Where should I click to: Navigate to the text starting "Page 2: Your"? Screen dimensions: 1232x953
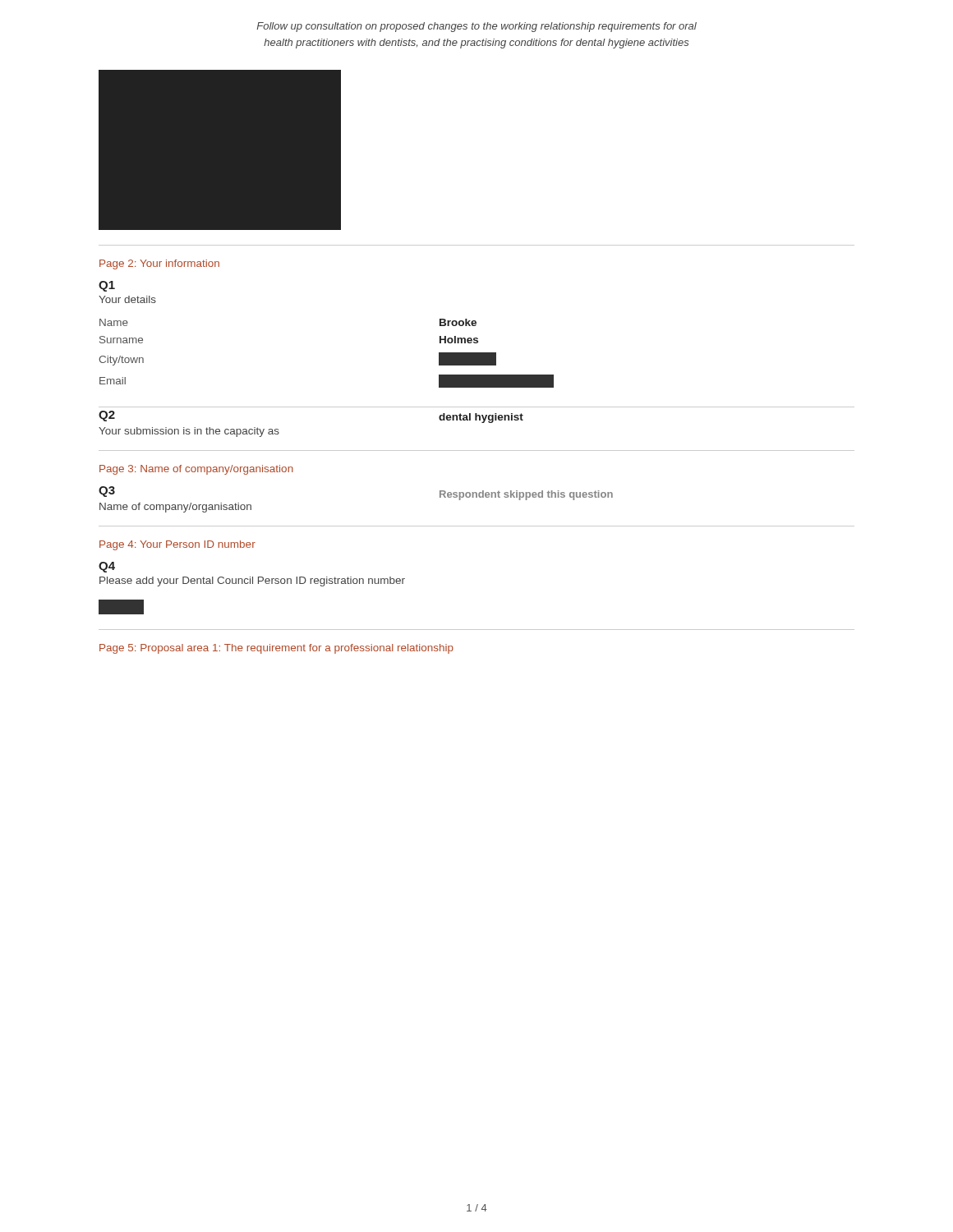coord(159,263)
